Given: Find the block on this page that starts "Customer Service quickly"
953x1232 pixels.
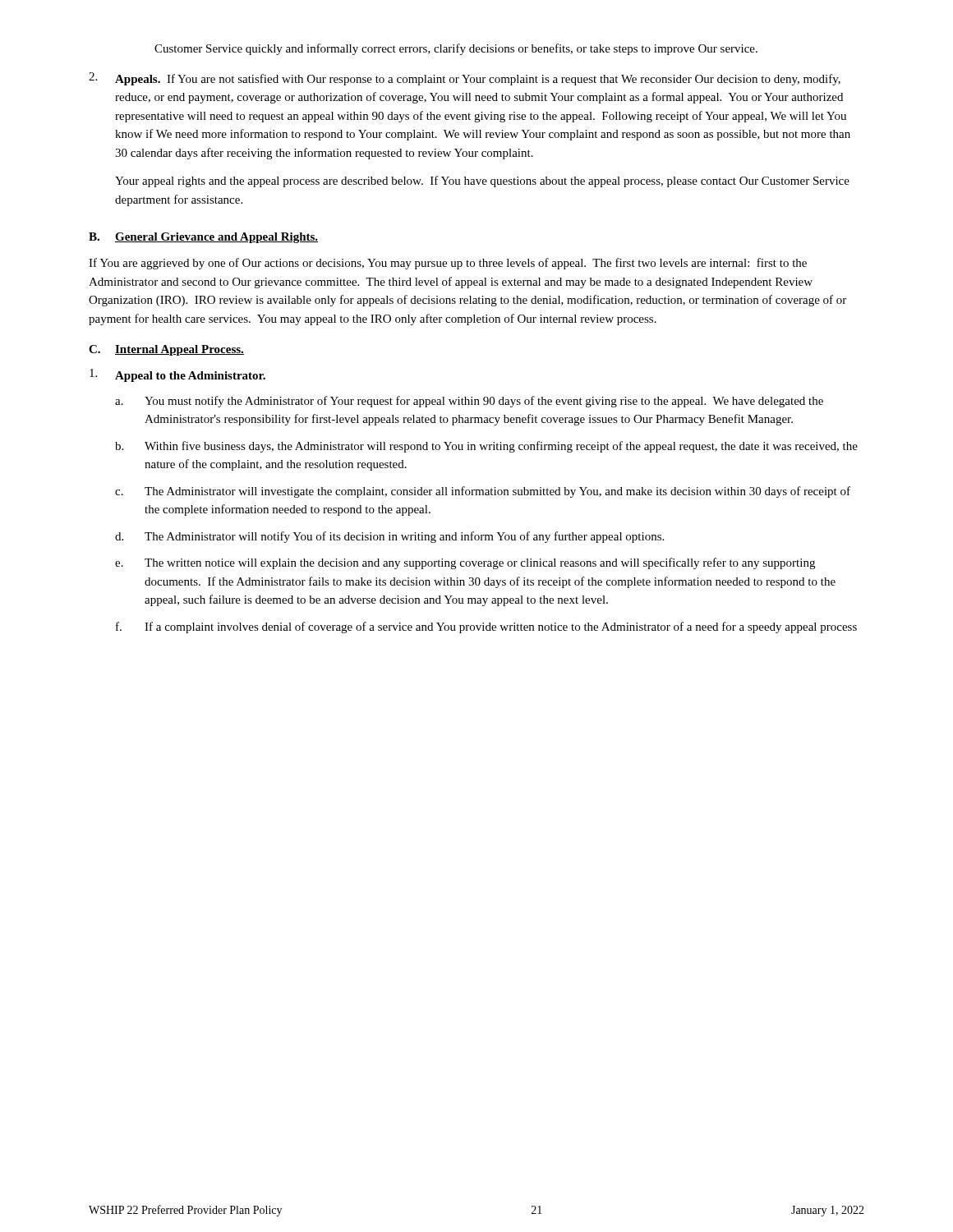Looking at the screenshot, I should click(x=456, y=48).
